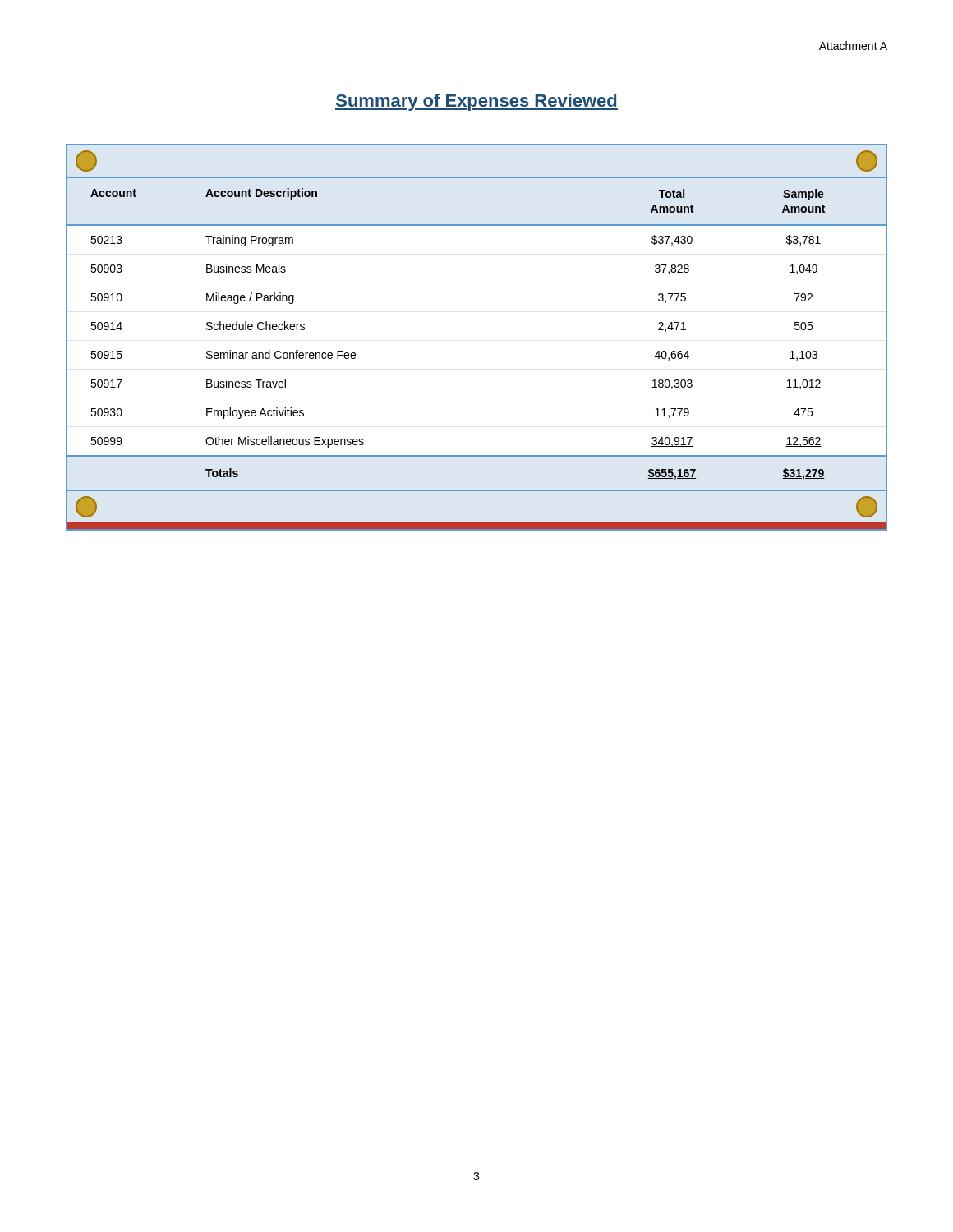The width and height of the screenshot is (953, 1232).
Task: Click the table
Action: pos(476,337)
